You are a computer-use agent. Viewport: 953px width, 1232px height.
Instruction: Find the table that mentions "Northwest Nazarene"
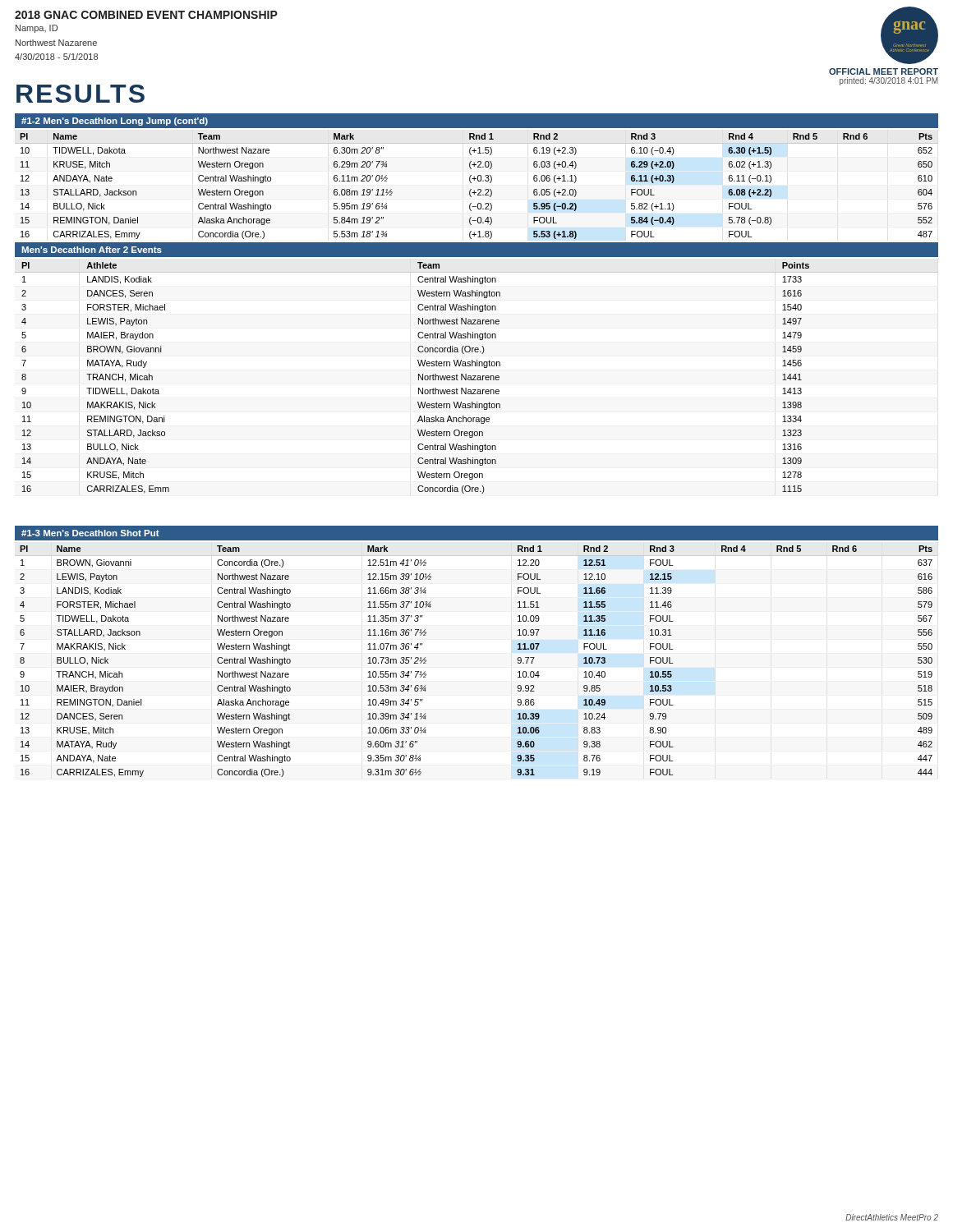coord(476,377)
